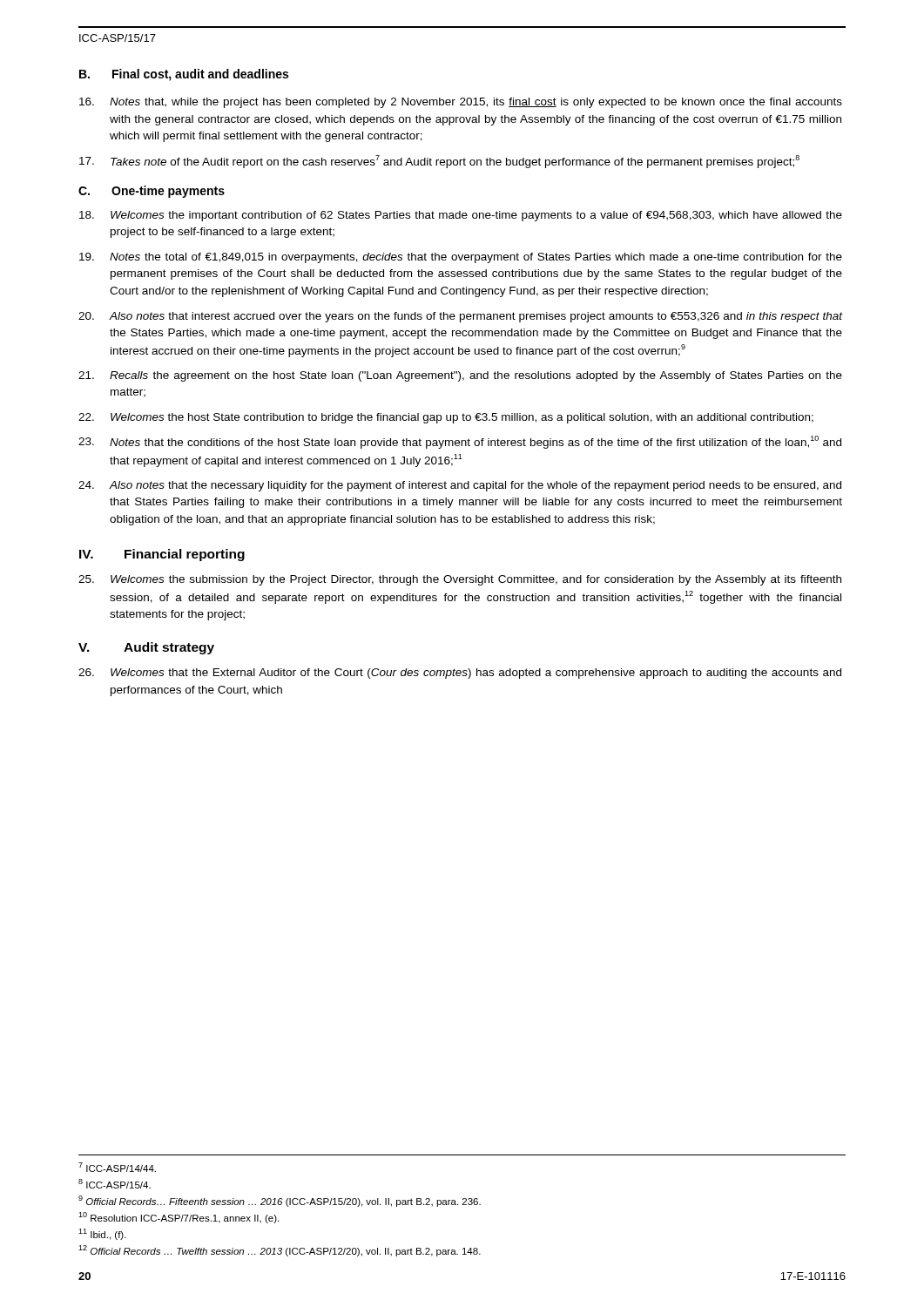Find the block on this page that starts "Also notes that the"
The width and height of the screenshot is (924, 1307).
[460, 502]
